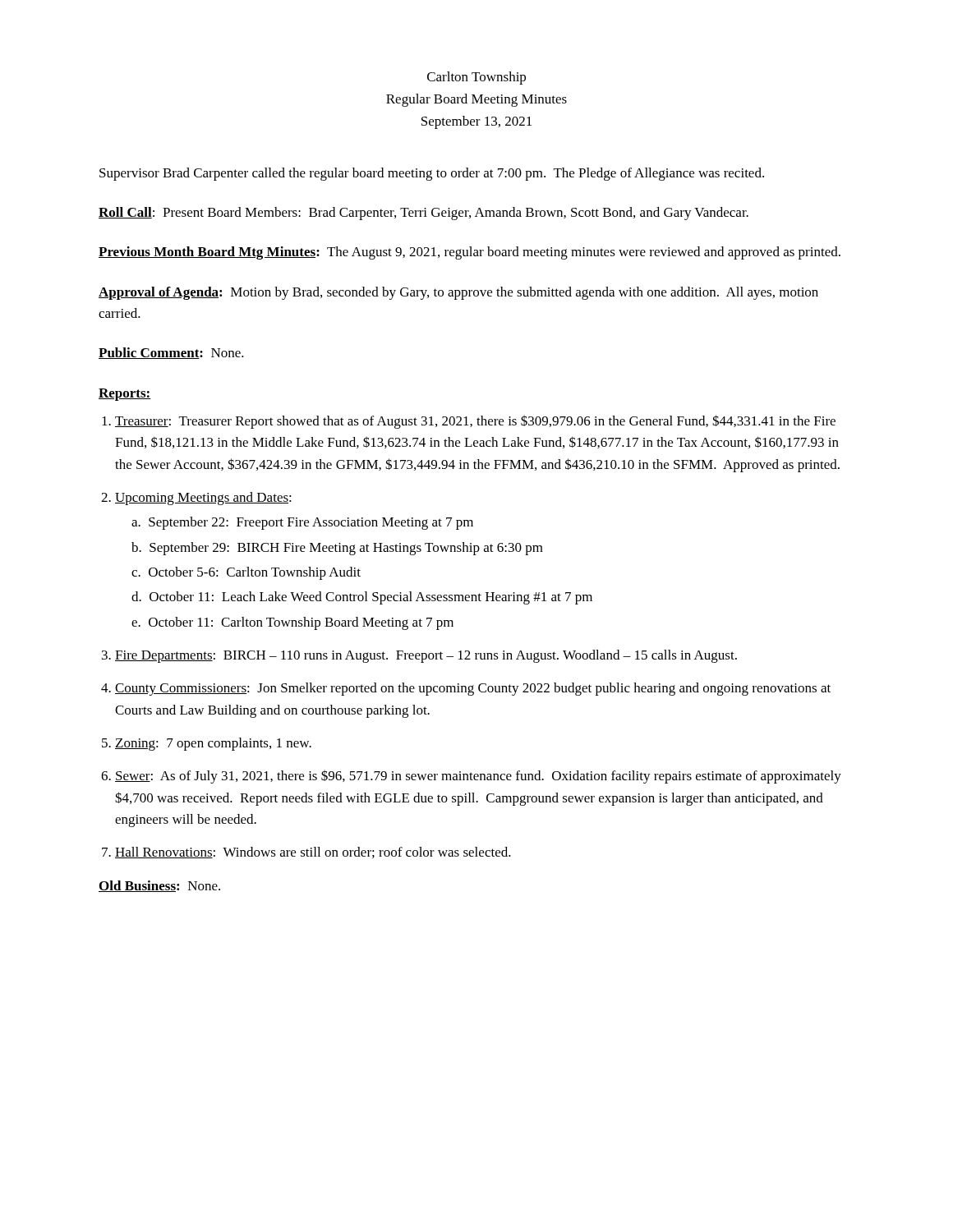Select the block starting "Treasurer: Treasurer Report showed that as of August"
The width and height of the screenshot is (953, 1232).
click(485, 443)
